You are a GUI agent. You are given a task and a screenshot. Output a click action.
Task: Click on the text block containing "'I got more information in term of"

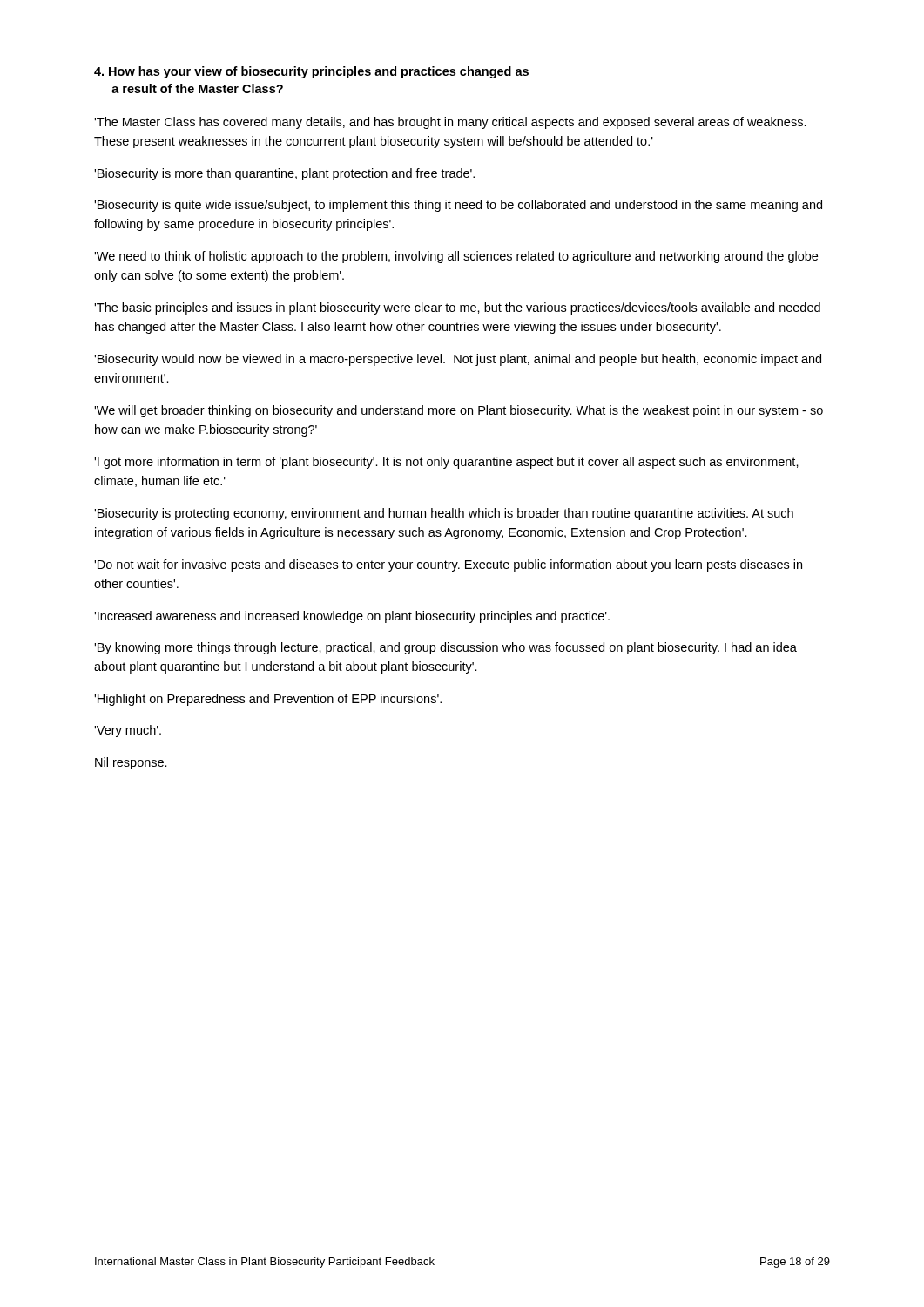tap(447, 471)
